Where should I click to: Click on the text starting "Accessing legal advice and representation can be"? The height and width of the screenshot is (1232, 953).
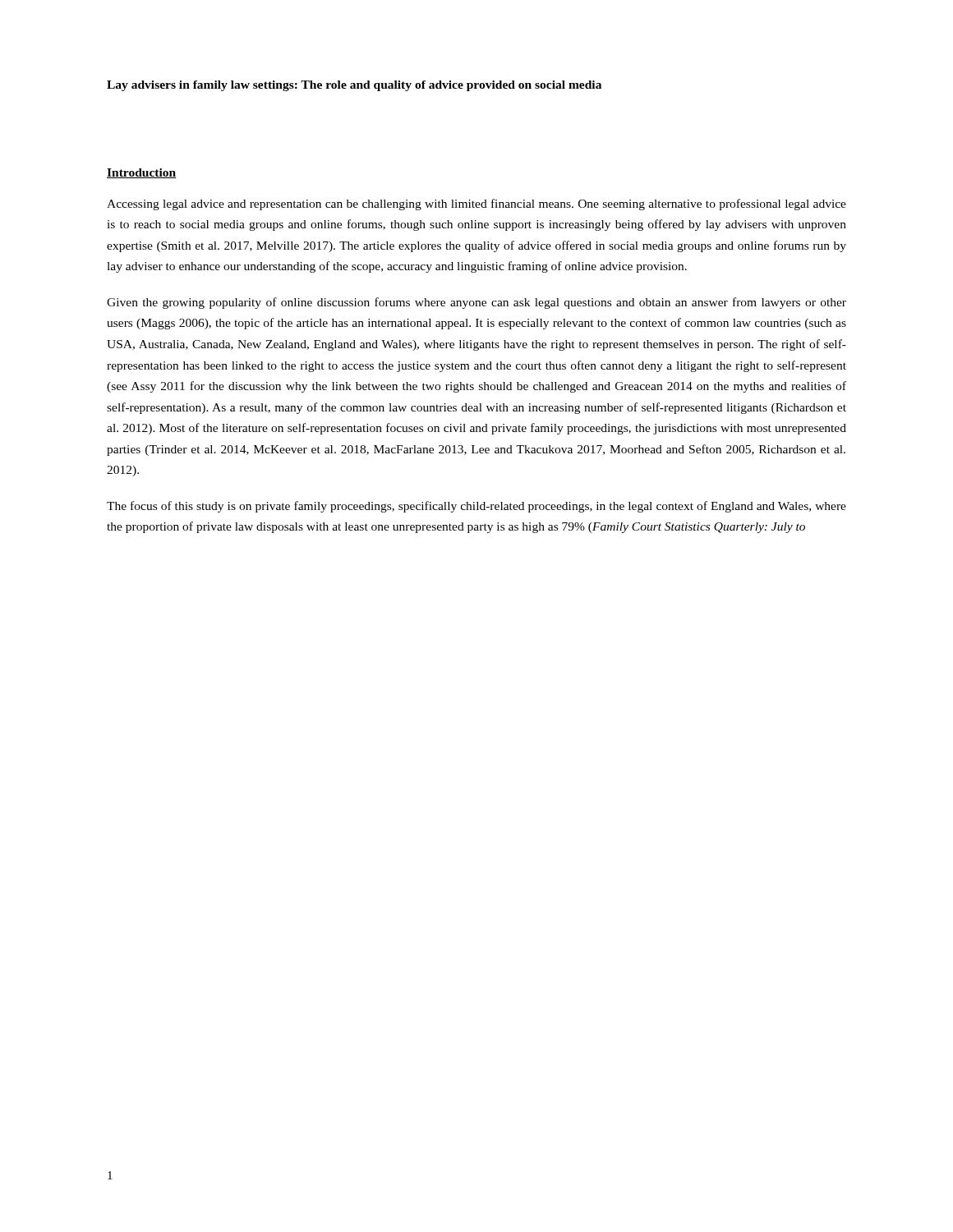pyautogui.click(x=476, y=235)
